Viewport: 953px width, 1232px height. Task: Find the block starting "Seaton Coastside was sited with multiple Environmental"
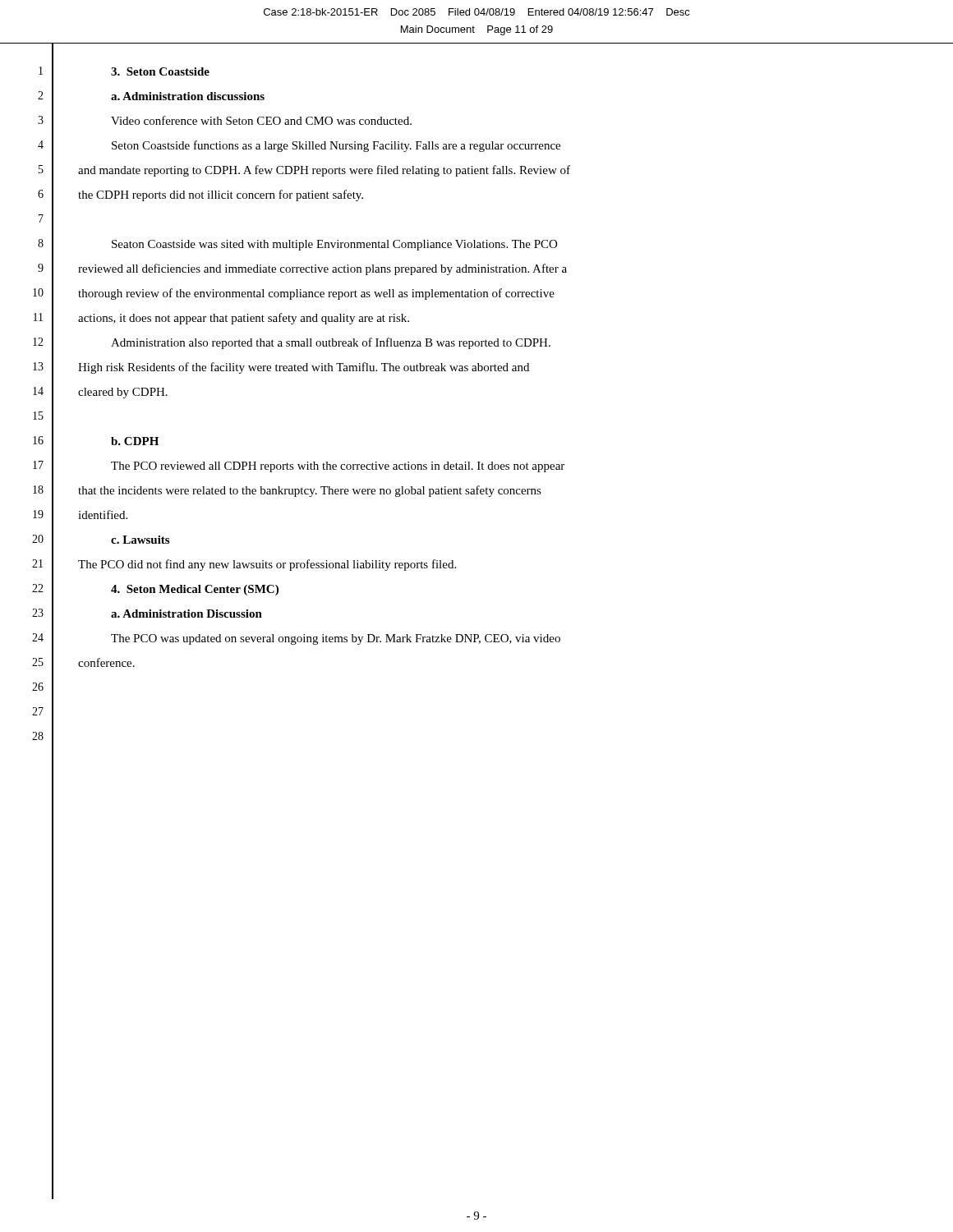(334, 244)
